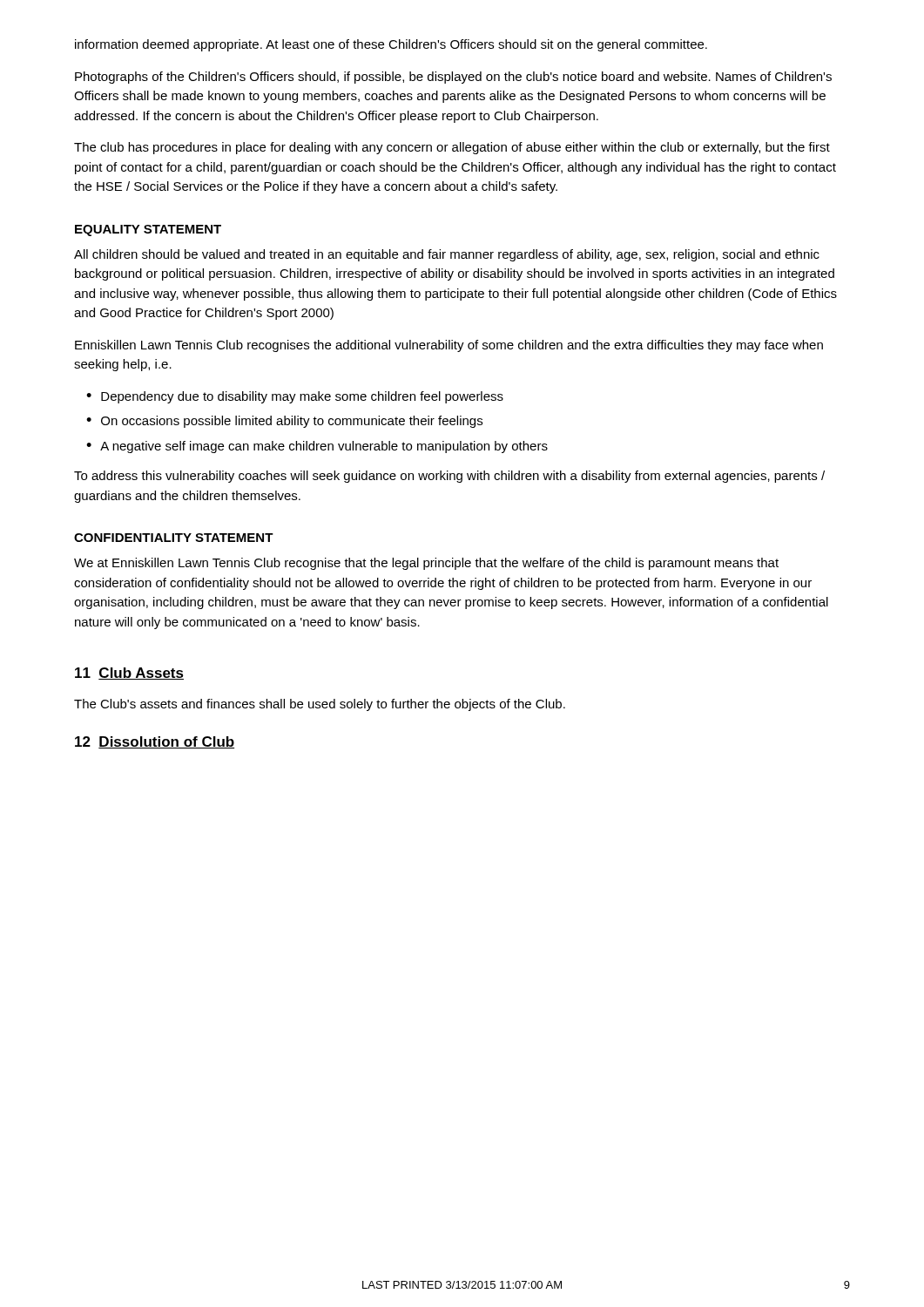Find the section header that reads "EQUALITY STATEMENT"
The image size is (924, 1307).
(x=148, y=228)
